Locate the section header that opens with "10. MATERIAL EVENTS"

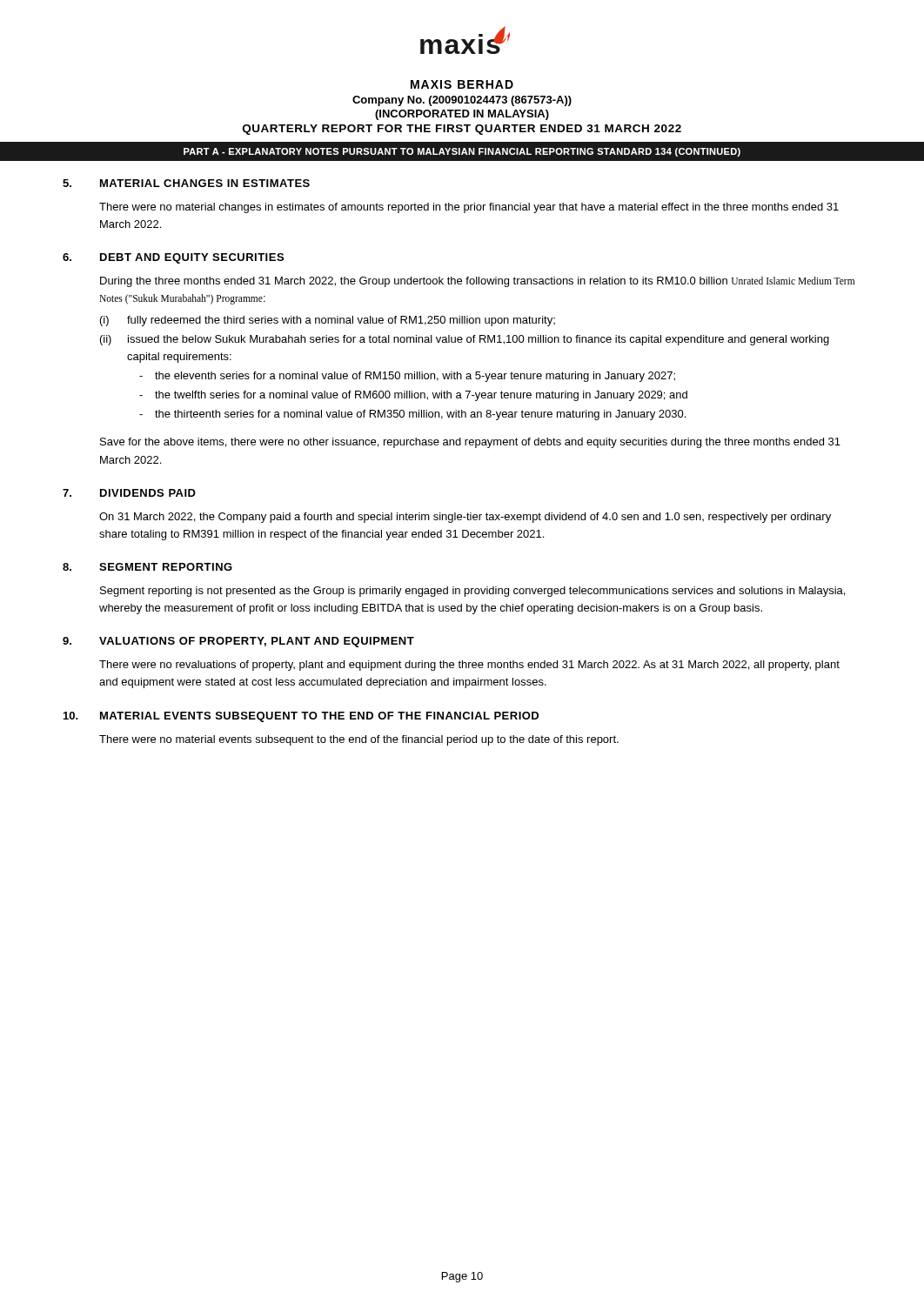tap(301, 715)
